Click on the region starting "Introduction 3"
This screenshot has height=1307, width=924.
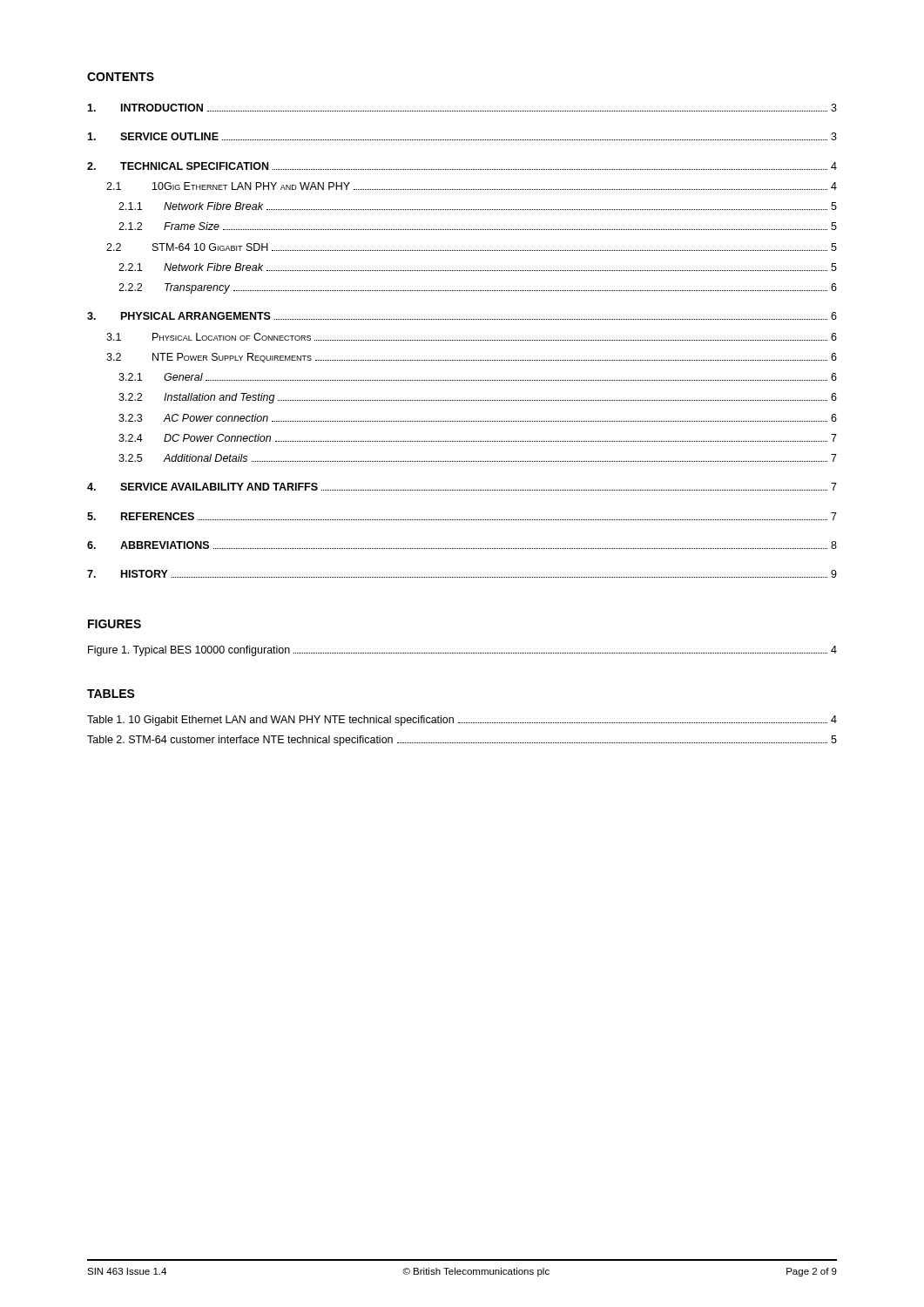(462, 109)
